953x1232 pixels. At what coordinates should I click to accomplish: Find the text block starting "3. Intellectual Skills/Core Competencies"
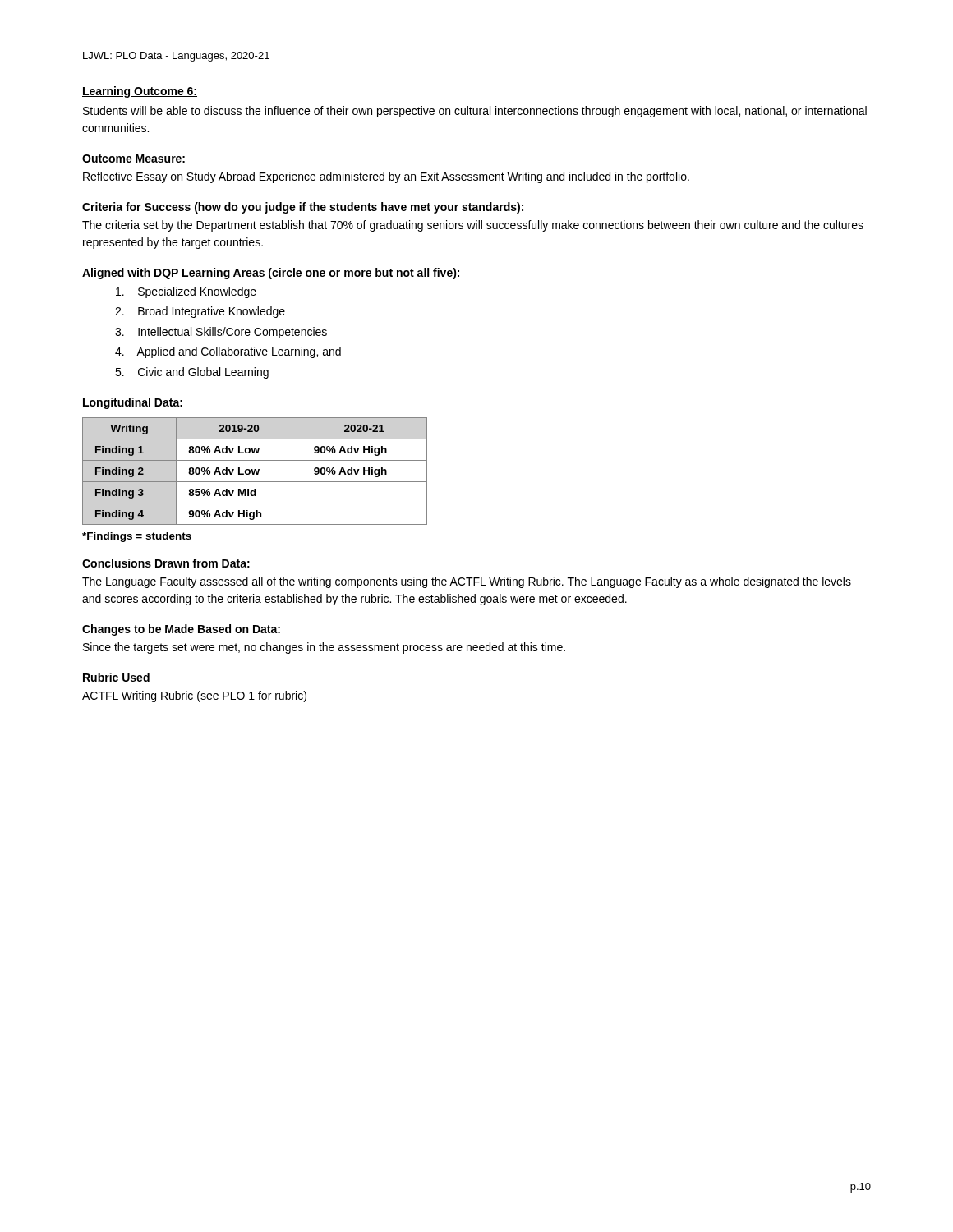point(221,332)
